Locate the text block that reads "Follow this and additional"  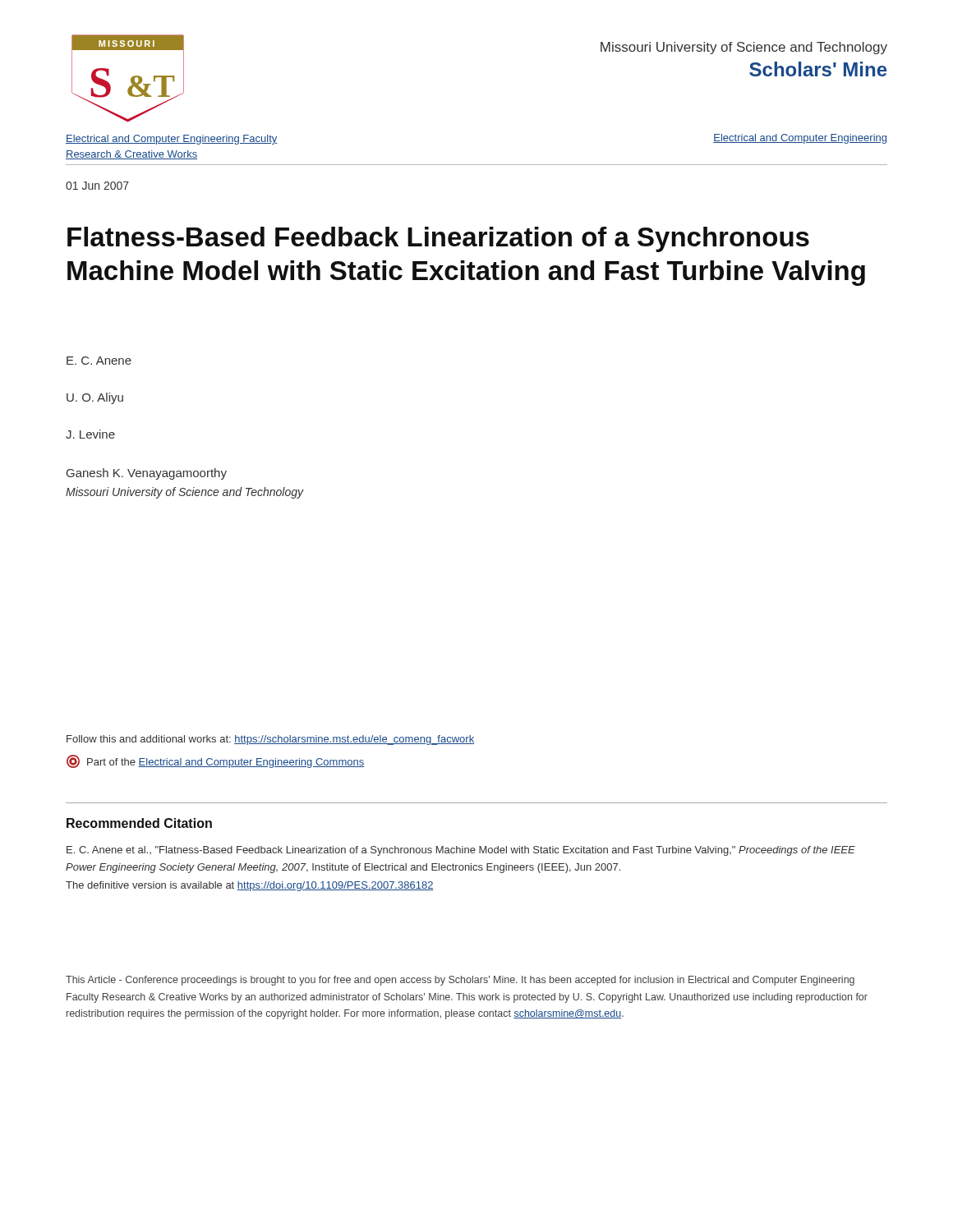[x=270, y=739]
